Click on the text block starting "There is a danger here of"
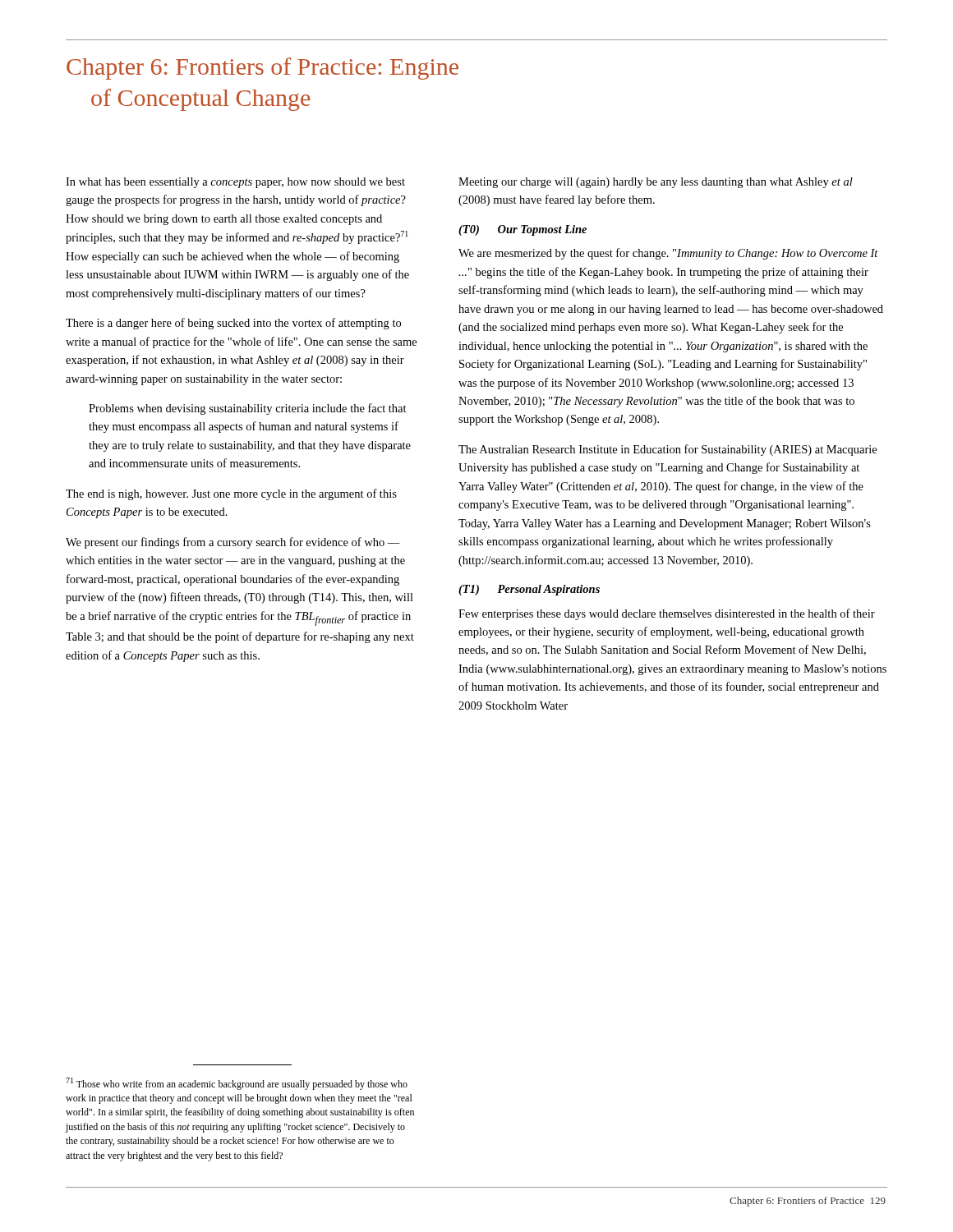953x1232 pixels. coord(242,351)
